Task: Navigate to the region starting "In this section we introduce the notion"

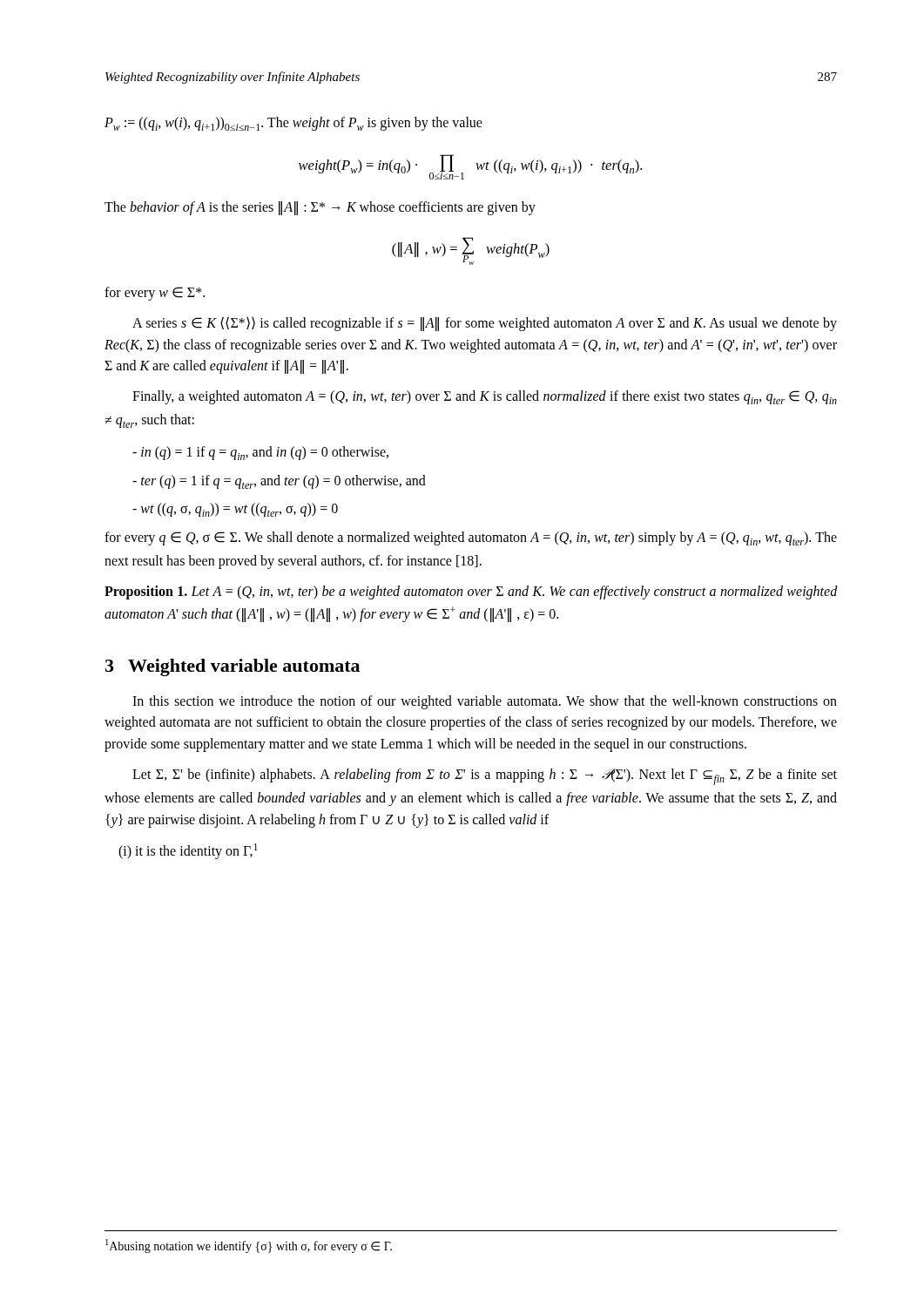Action: point(471,722)
